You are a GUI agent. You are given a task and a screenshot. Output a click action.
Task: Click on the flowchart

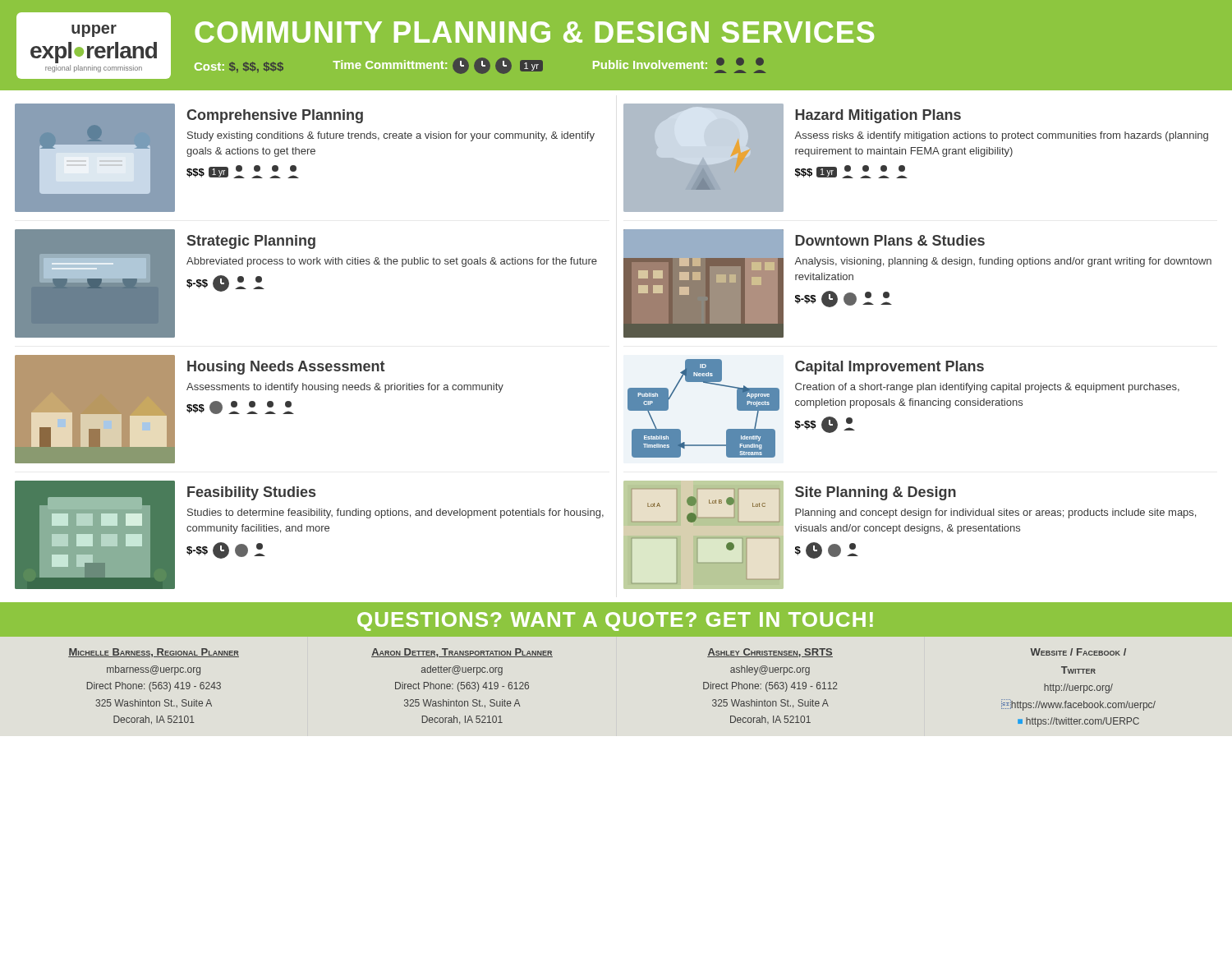703,409
